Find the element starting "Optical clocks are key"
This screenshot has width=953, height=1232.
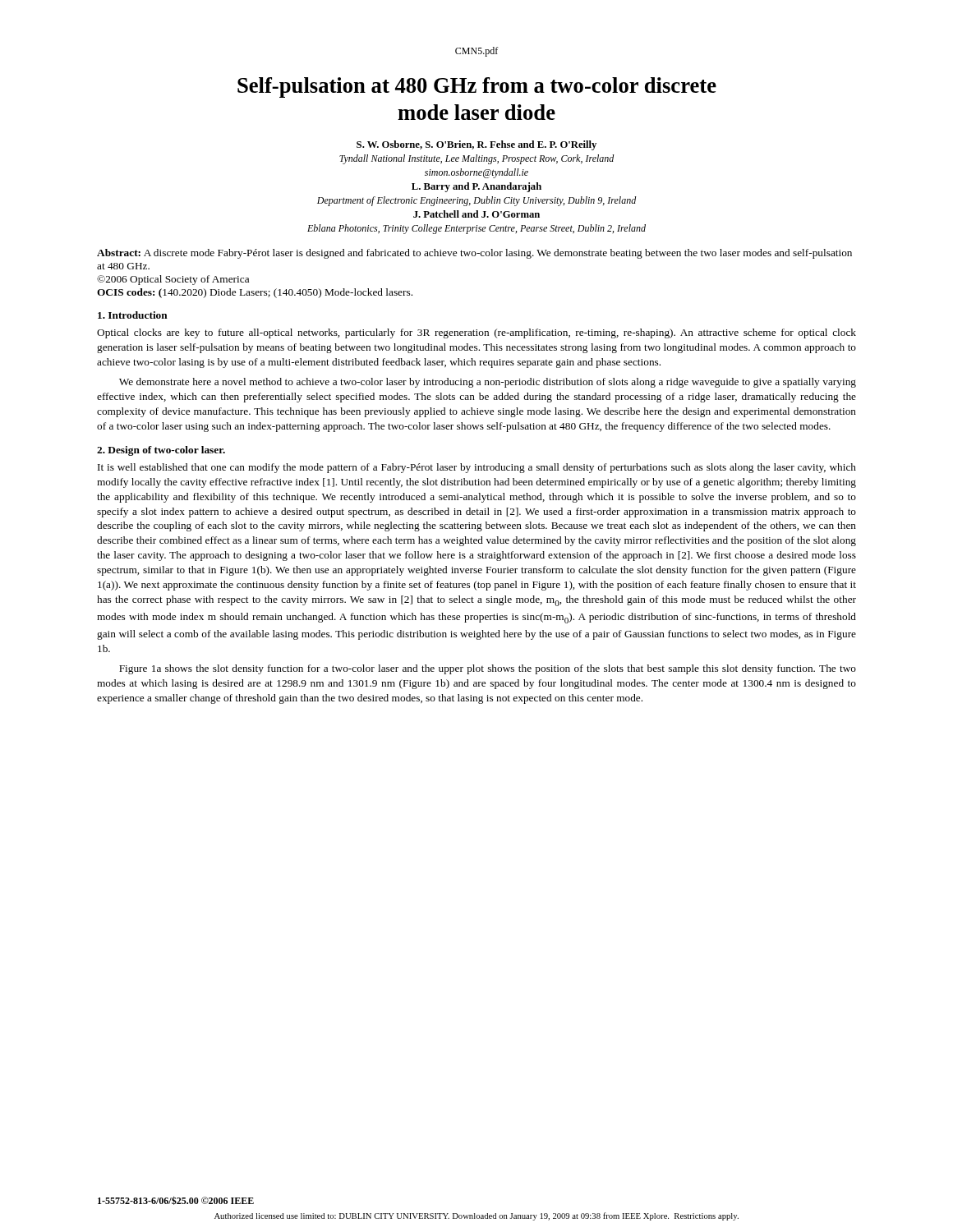[476, 379]
